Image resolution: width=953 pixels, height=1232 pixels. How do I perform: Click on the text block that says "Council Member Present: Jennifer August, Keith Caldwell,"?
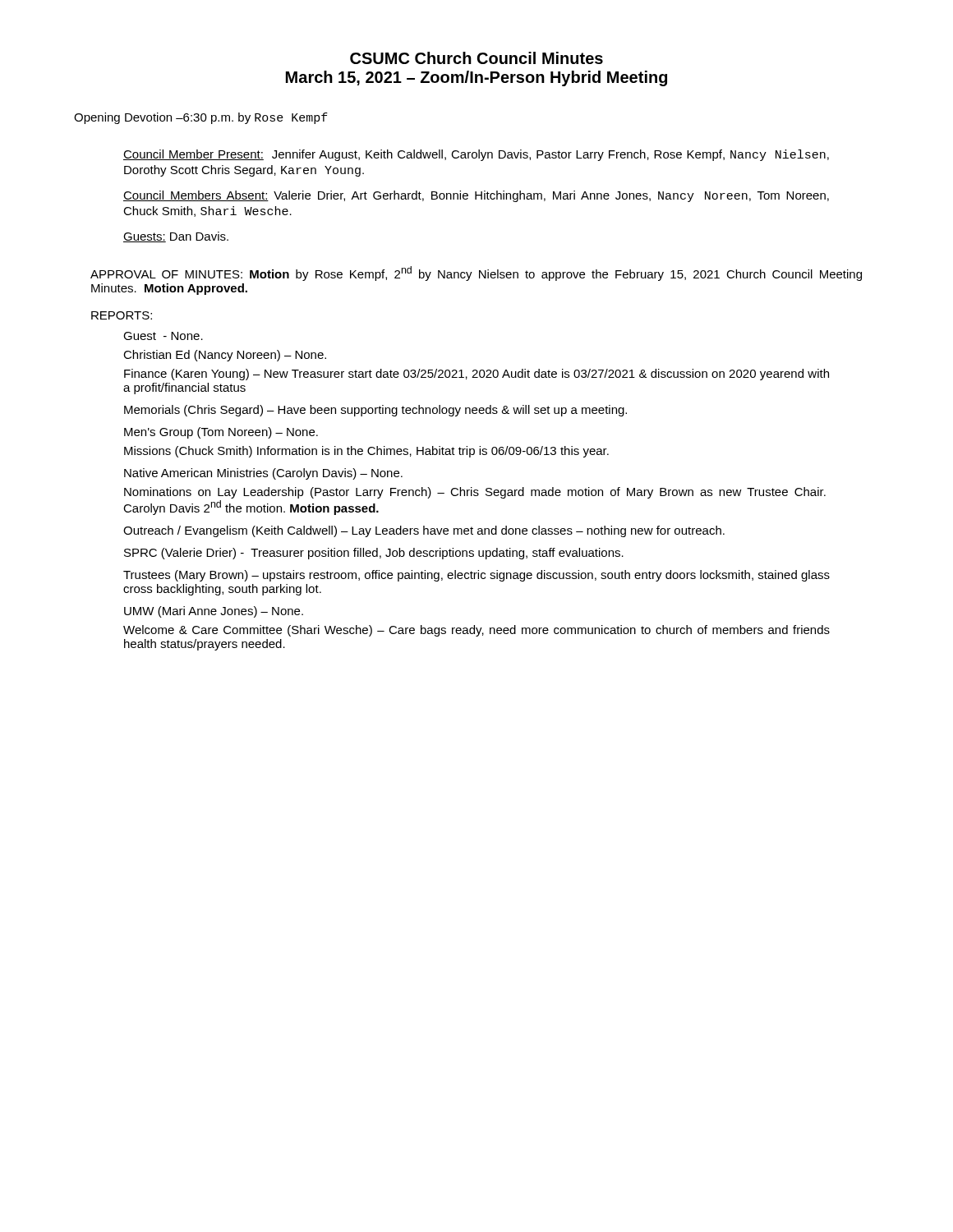[476, 163]
